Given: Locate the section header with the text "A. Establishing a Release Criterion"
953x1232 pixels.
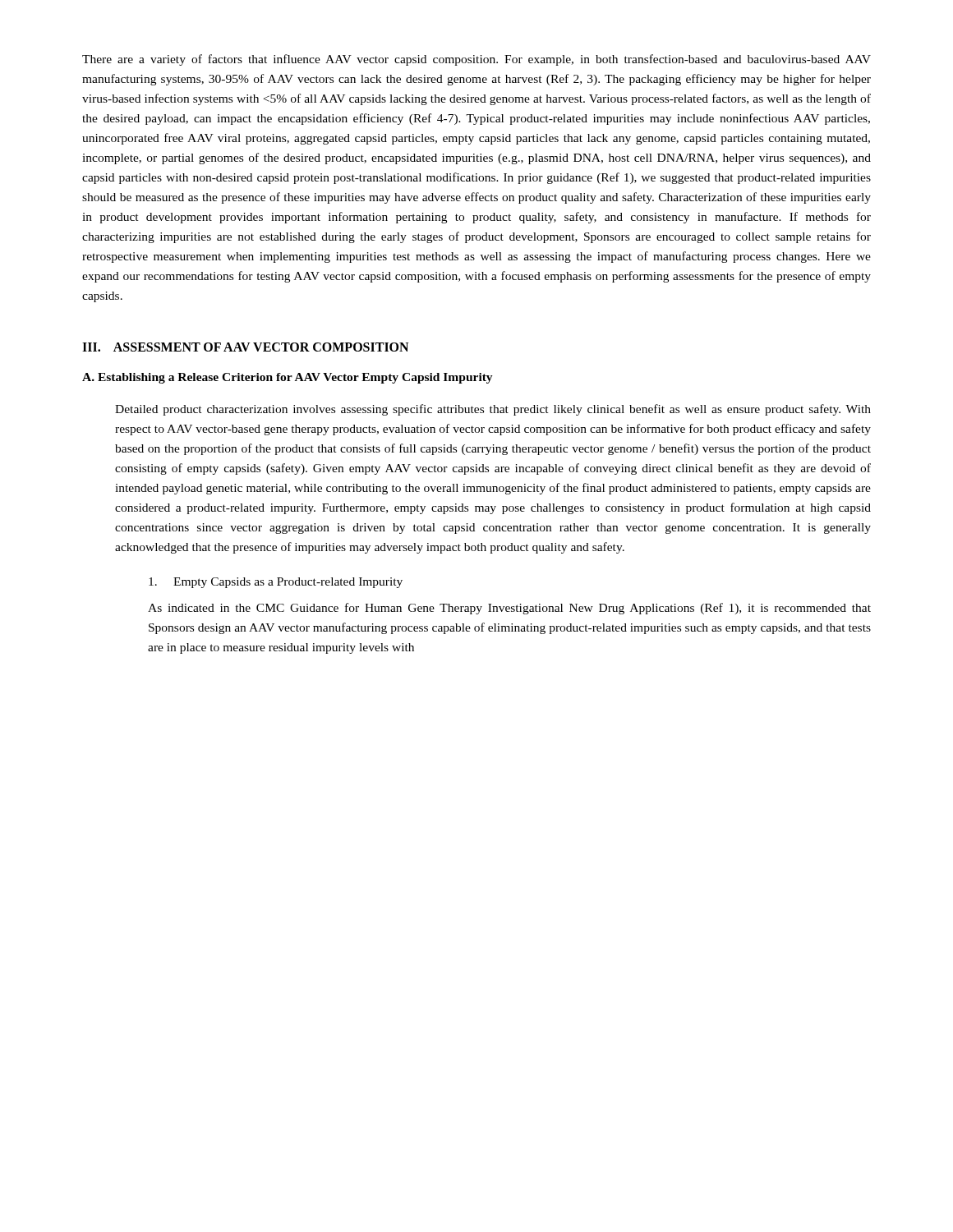Looking at the screenshot, I should [476, 377].
